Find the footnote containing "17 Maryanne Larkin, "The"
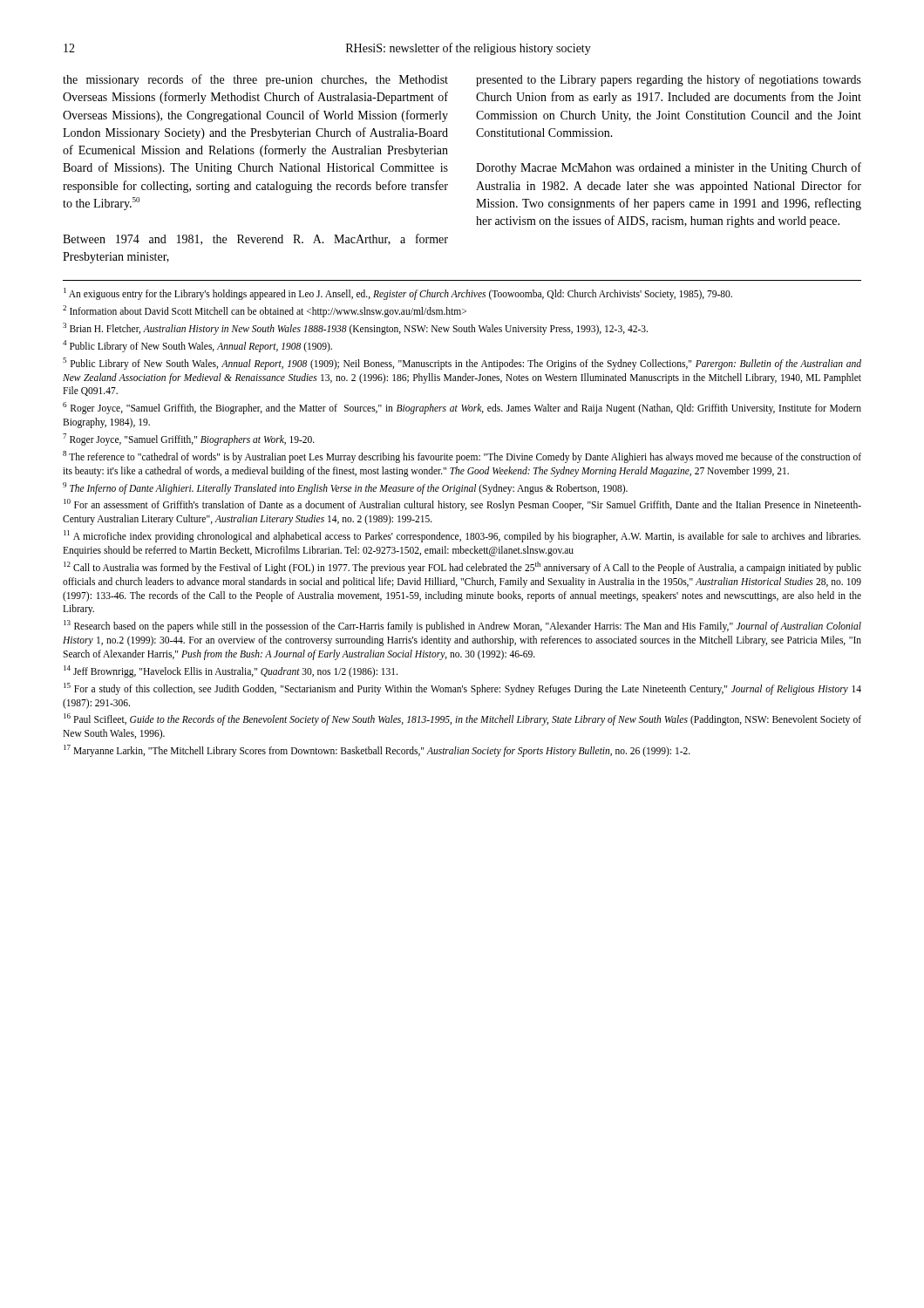The width and height of the screenshot is (924, 1308). (377, 751)
